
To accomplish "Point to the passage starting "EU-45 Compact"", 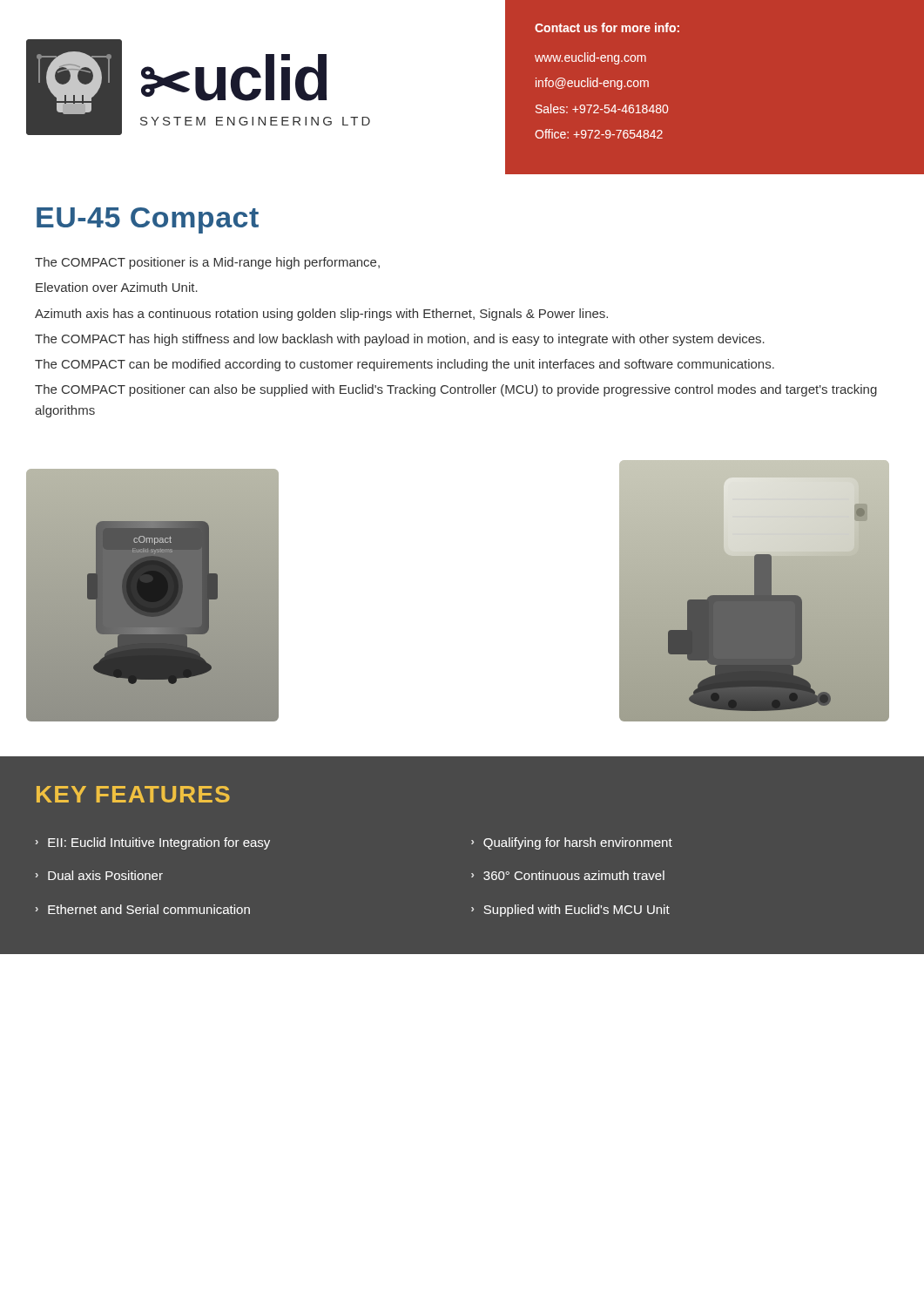I will point(148,220).
